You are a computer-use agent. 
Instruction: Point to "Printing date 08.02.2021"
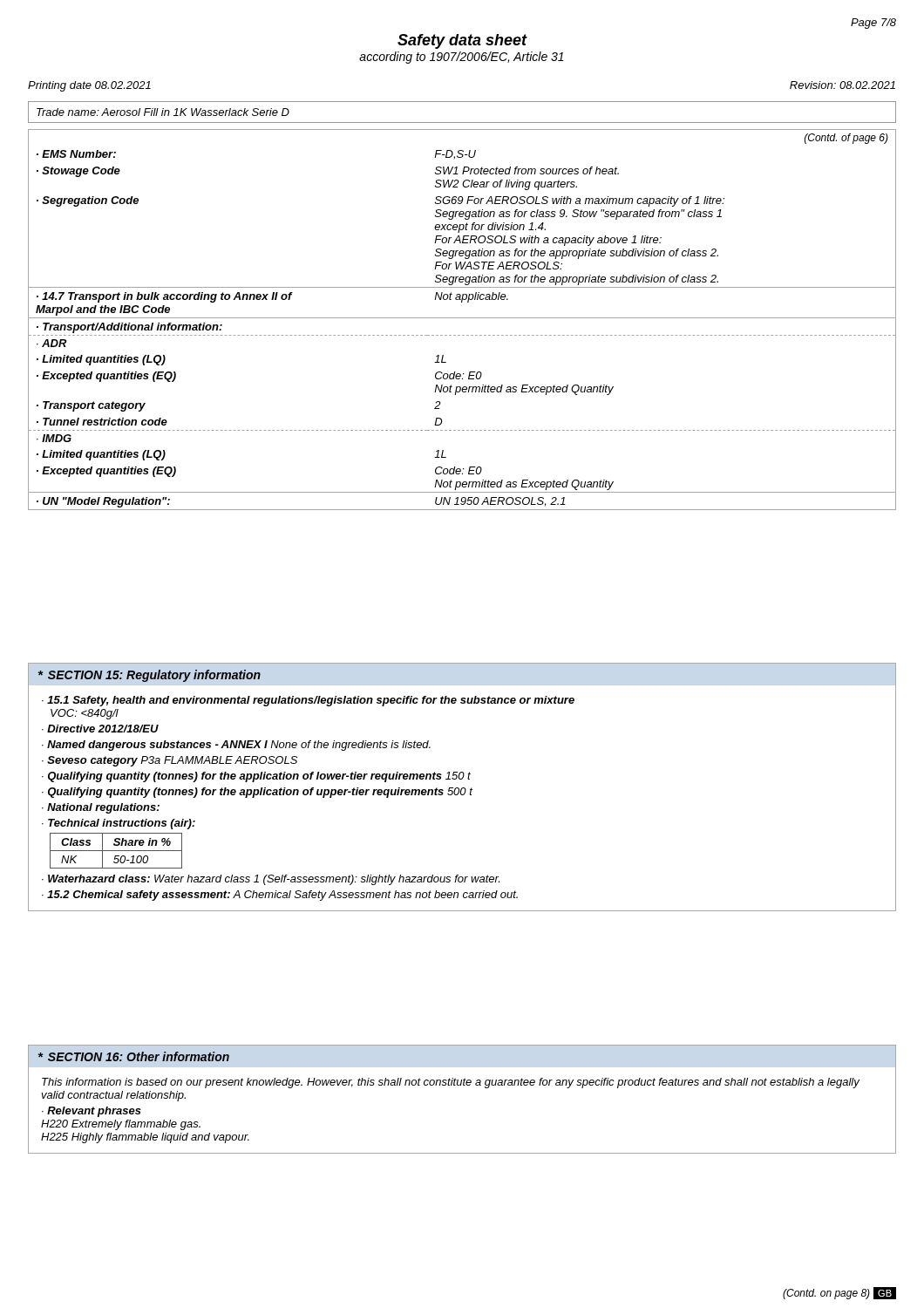[90, 85]
